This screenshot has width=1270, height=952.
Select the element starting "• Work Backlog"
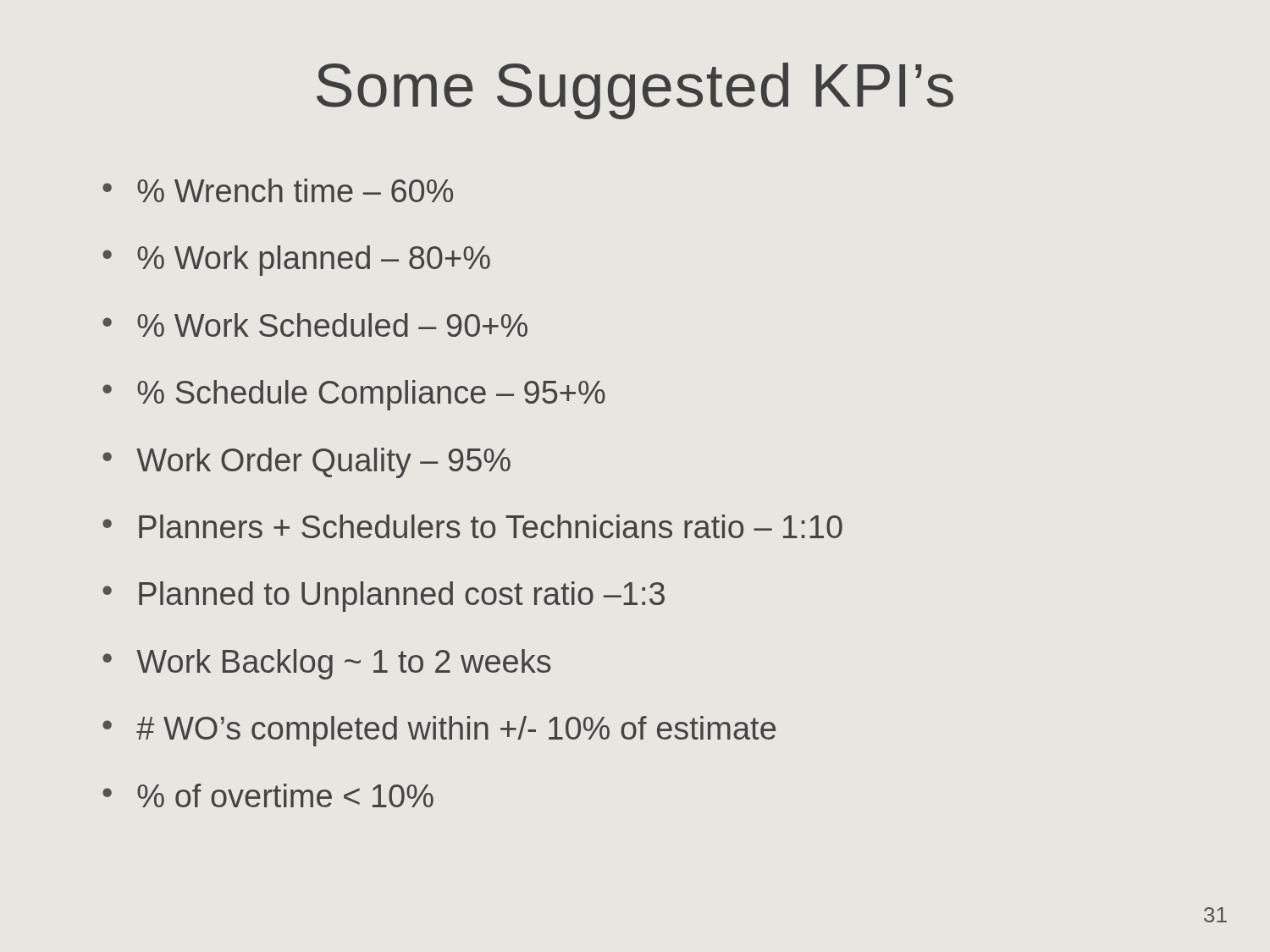[x=327, y=662]
